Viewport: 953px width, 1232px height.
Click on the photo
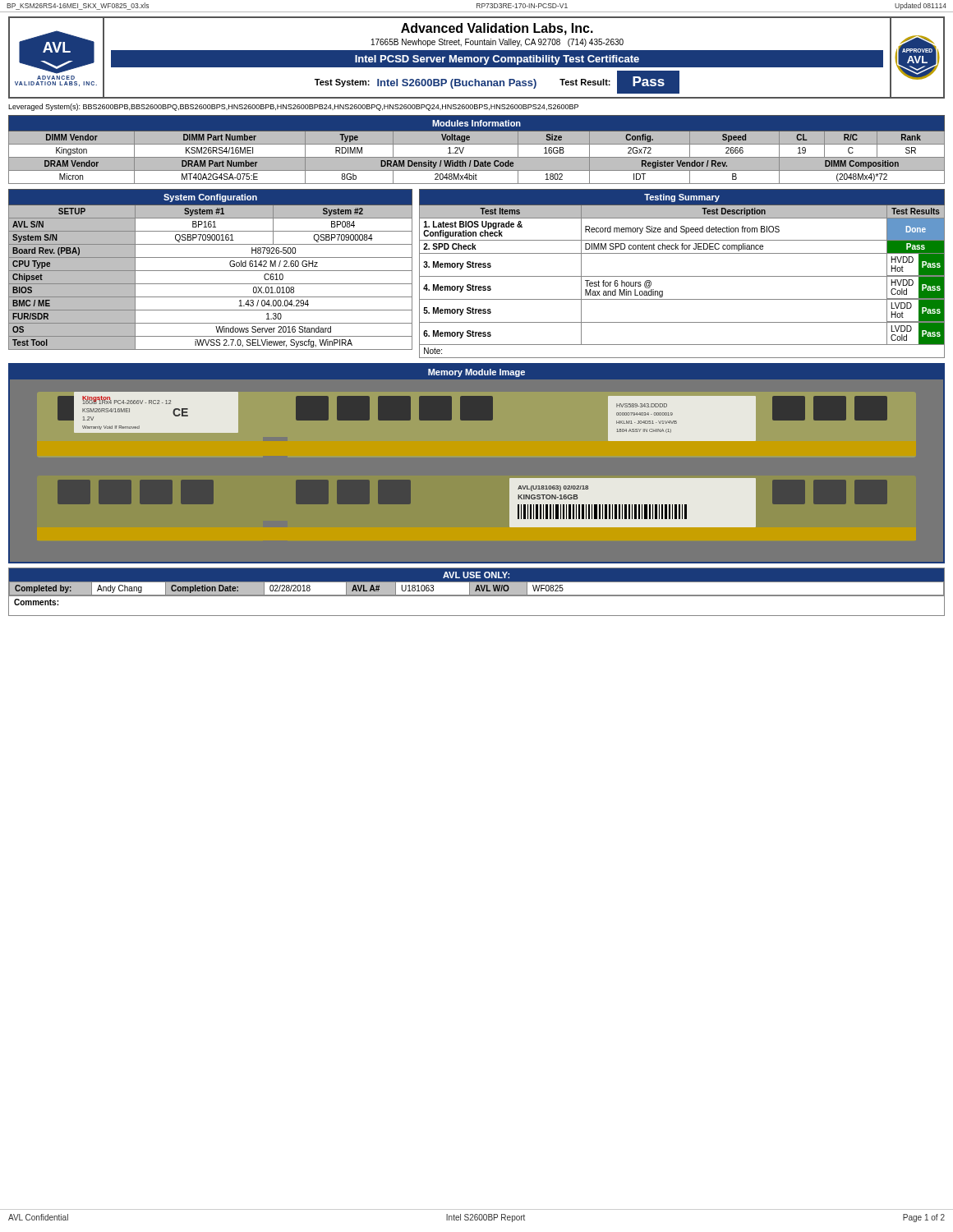[476, 463]
